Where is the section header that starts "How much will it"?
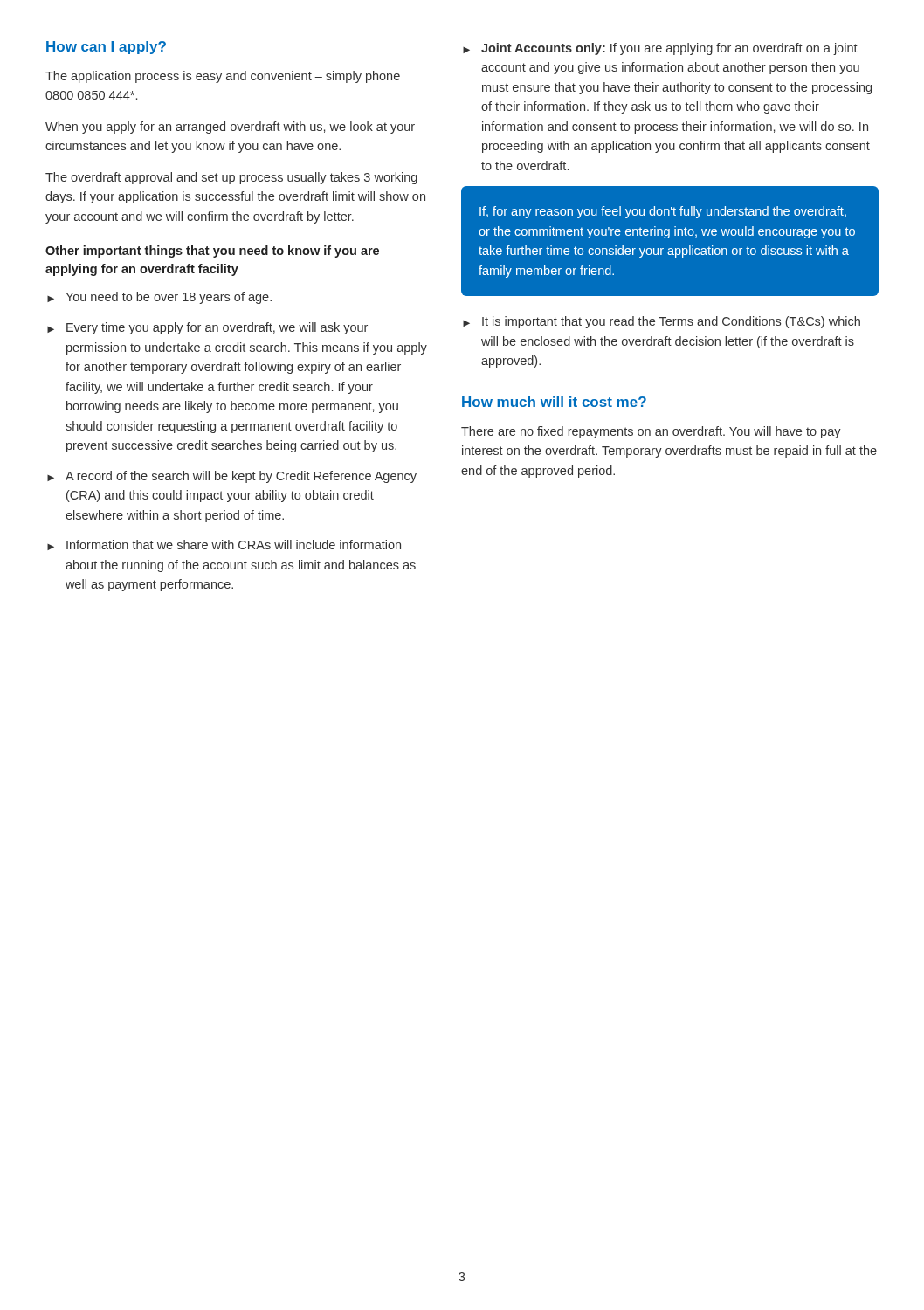The height and width of the screenshot is (1310, 924). tap(554, 402)
